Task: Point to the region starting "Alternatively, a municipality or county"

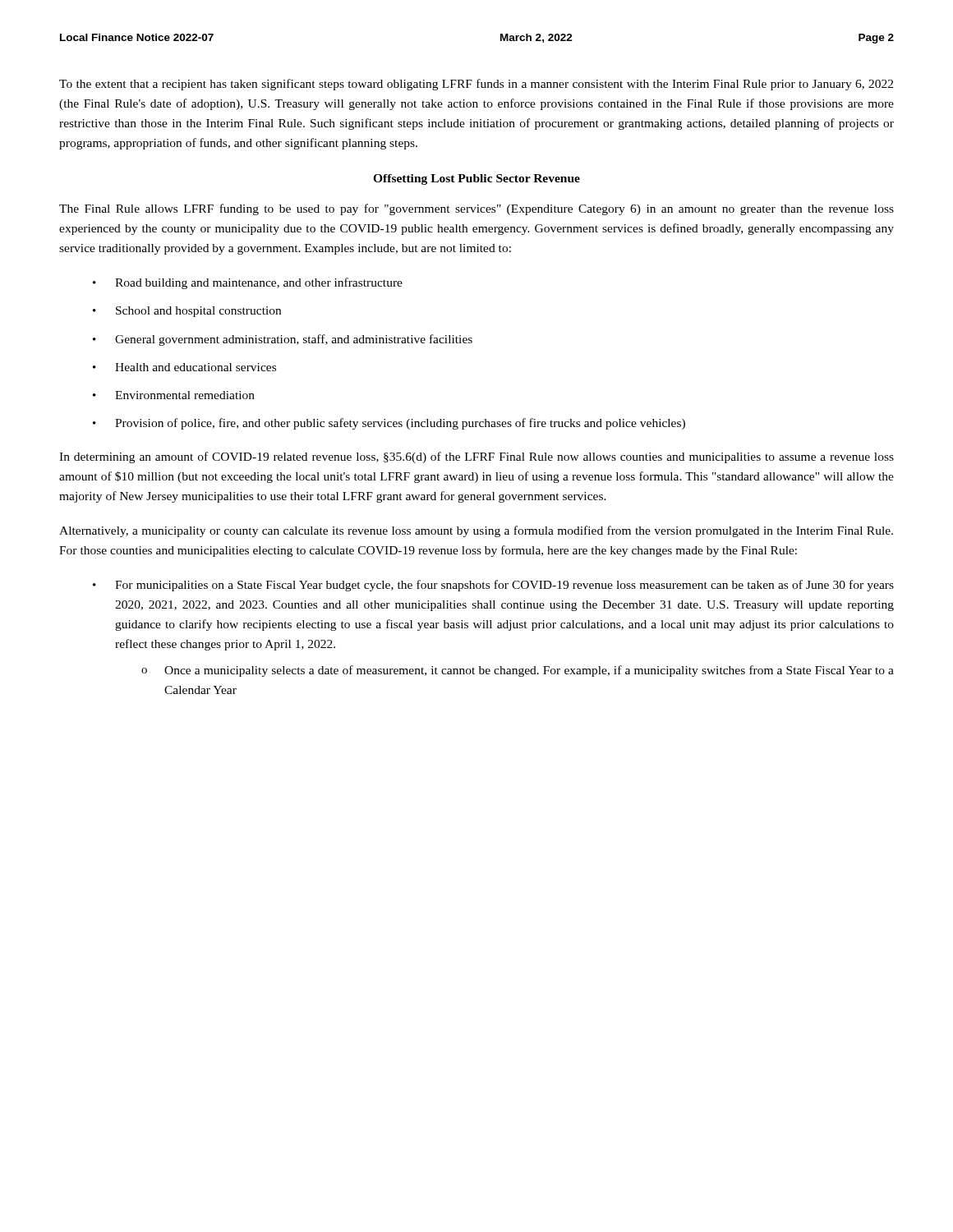Action: (476, 540)
